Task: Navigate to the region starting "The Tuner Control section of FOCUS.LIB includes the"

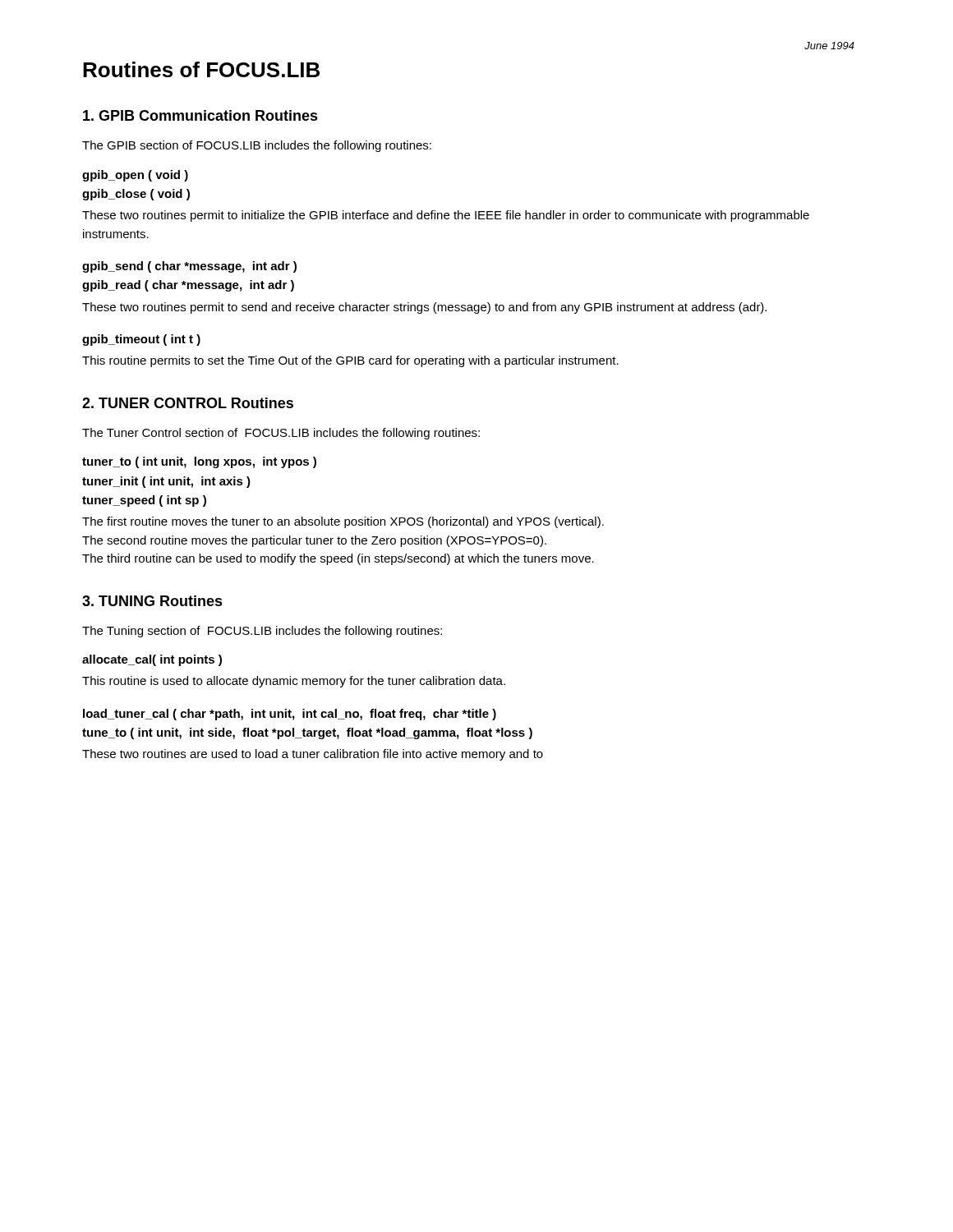Action: pos(476,433)
